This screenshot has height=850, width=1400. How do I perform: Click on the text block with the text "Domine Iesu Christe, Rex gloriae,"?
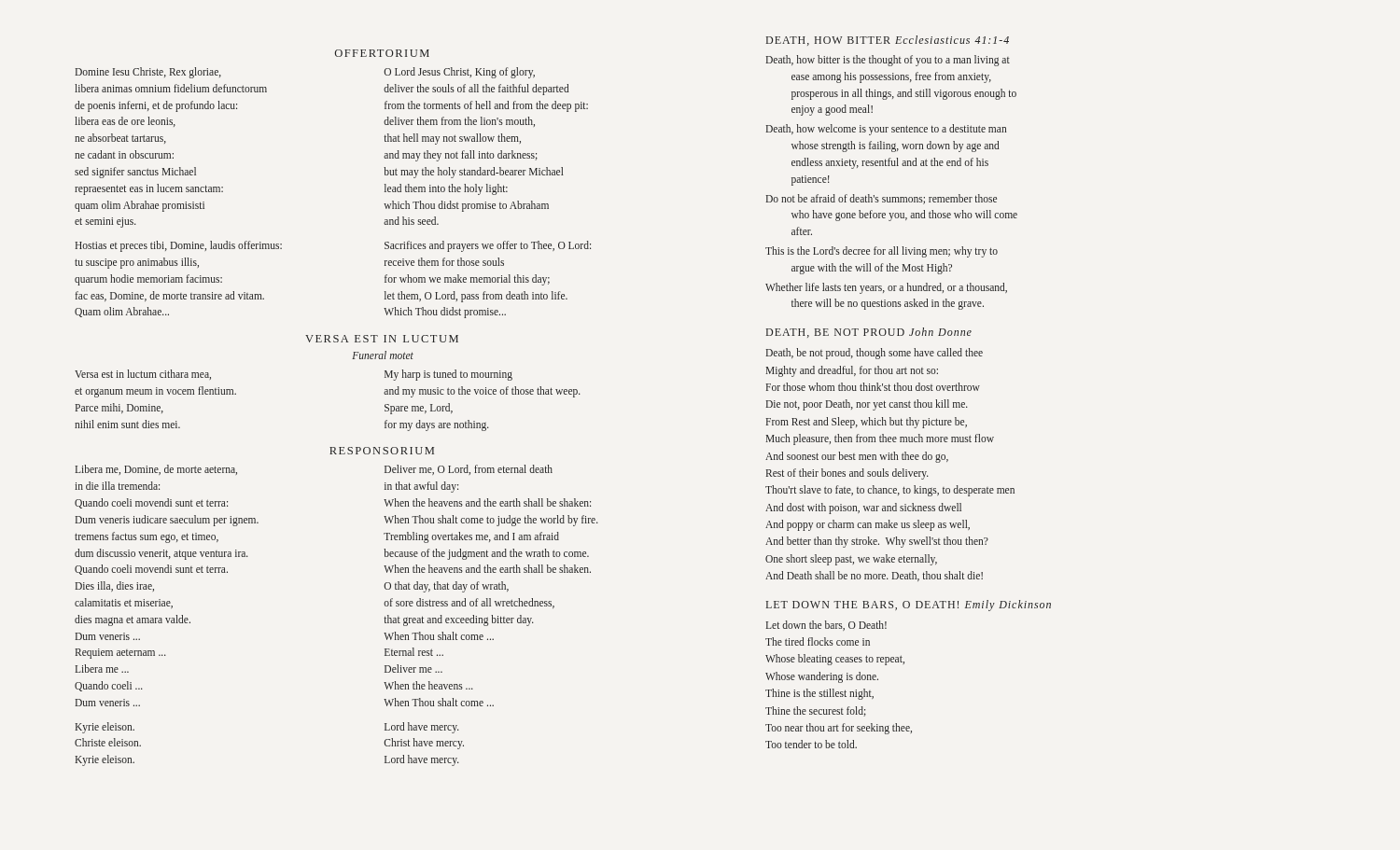(383, 147)
